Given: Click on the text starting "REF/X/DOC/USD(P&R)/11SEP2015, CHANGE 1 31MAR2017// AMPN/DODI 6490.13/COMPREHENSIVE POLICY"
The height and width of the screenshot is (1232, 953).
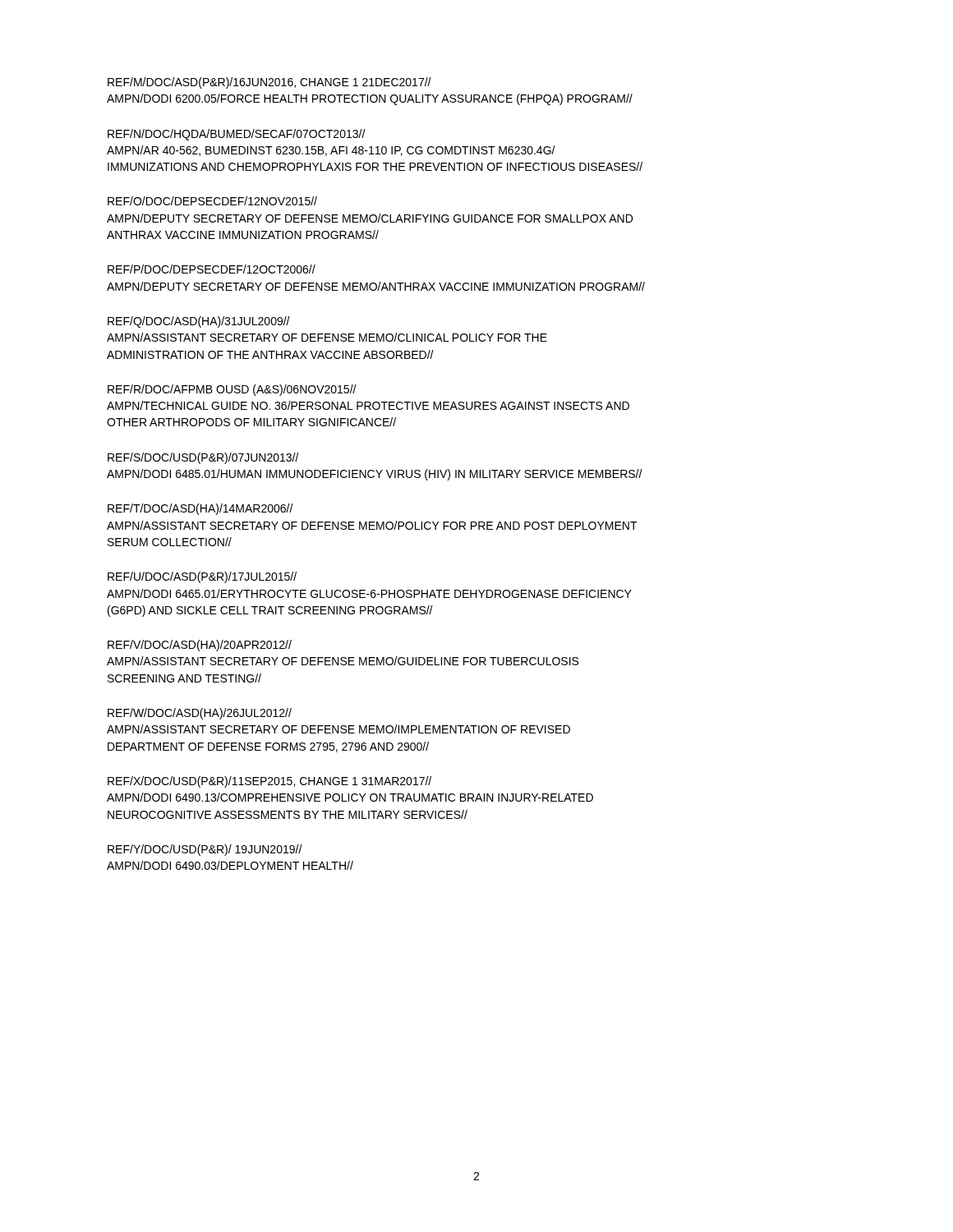Looking at the screenshot, I should [476, 798].
